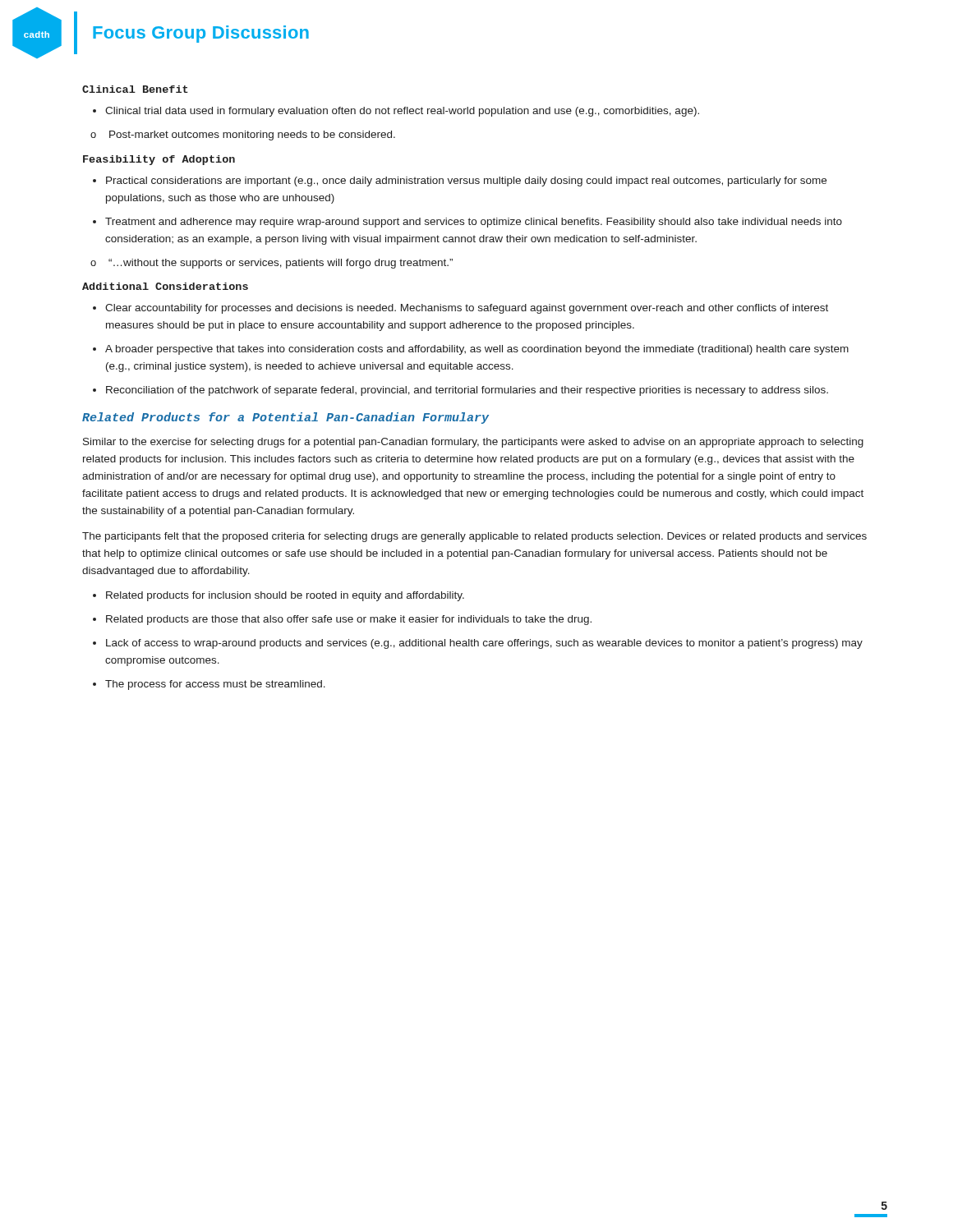
Task: Navigate to the passage starting "Lack of access to wrap-around products"
Action: tap(476, 652)
